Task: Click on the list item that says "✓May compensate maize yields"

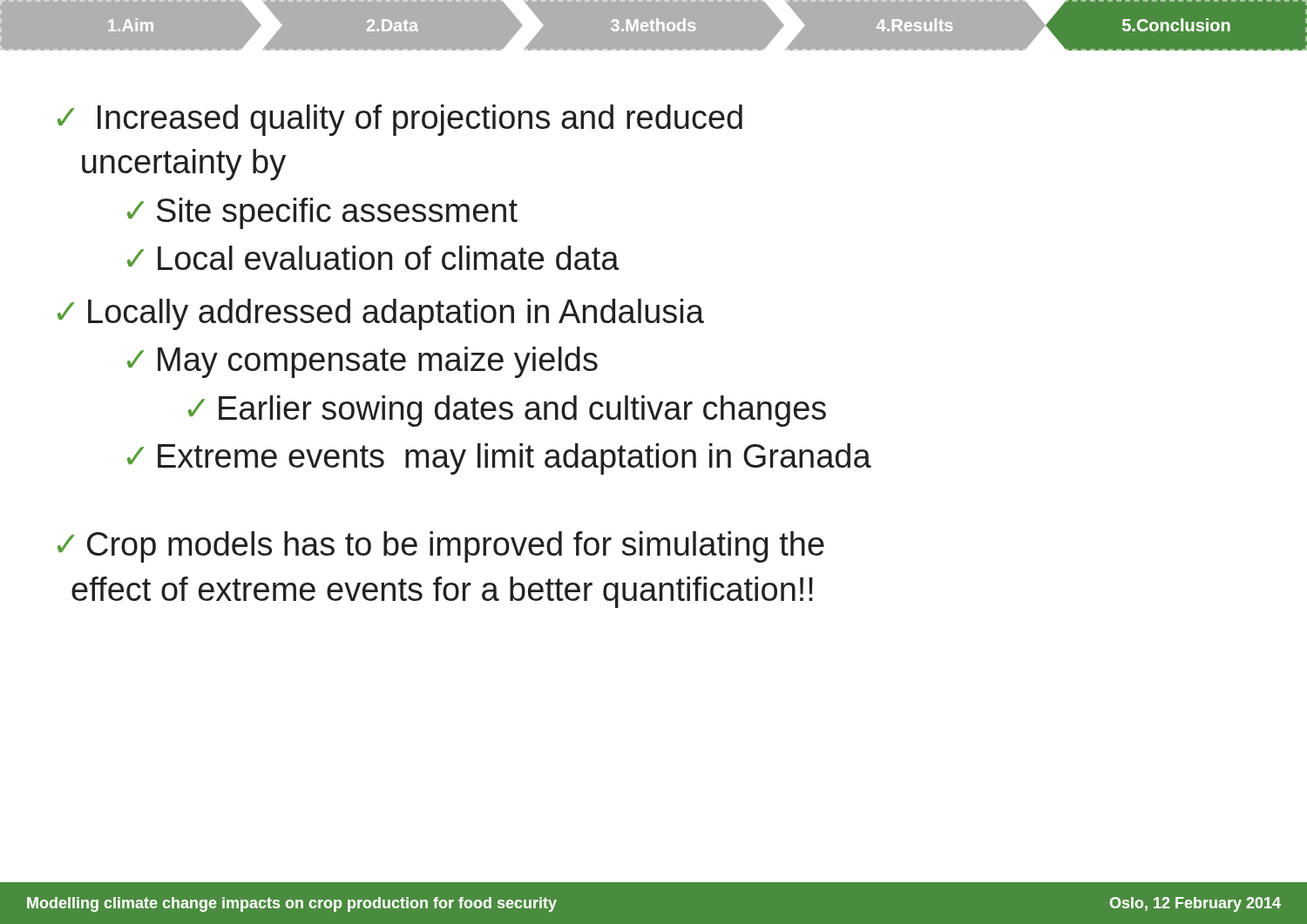Action: tap(360, 360)
